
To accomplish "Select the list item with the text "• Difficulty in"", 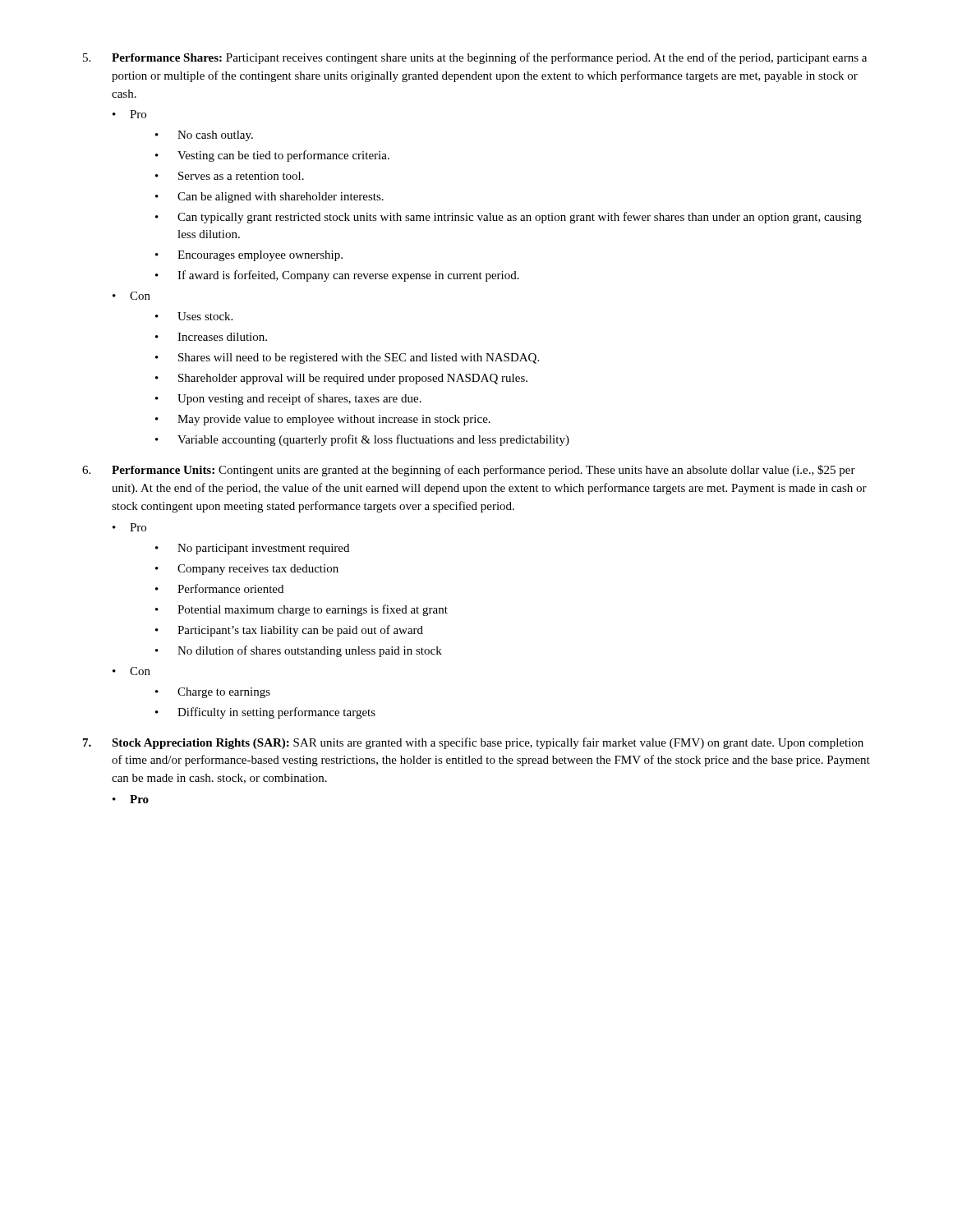I will 265,713.
